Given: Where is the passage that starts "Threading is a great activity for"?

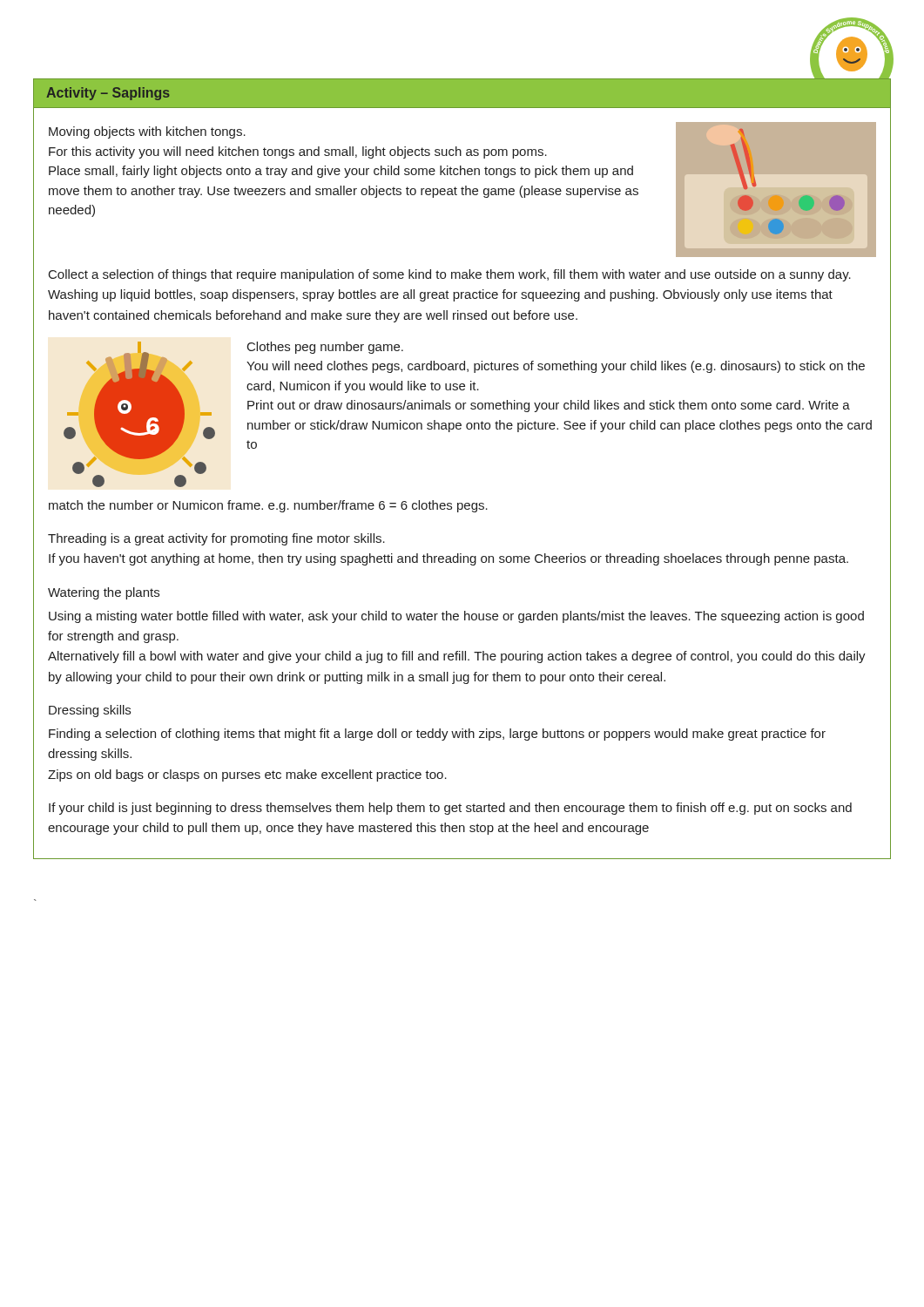Looking at the screenshot, I should pyautogui.click(x=462, y=548).
